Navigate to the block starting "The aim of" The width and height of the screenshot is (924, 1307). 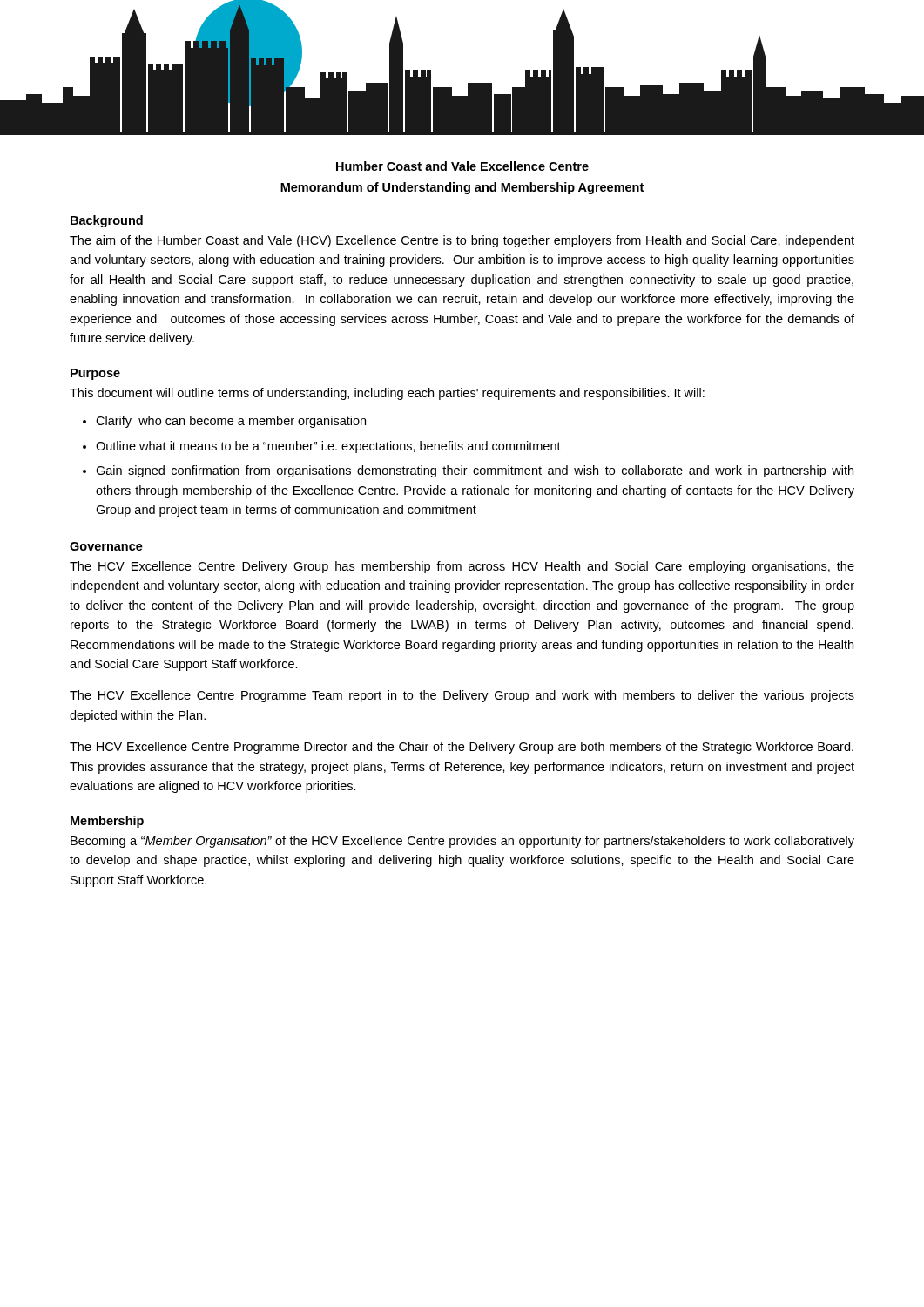pos(462,289)
